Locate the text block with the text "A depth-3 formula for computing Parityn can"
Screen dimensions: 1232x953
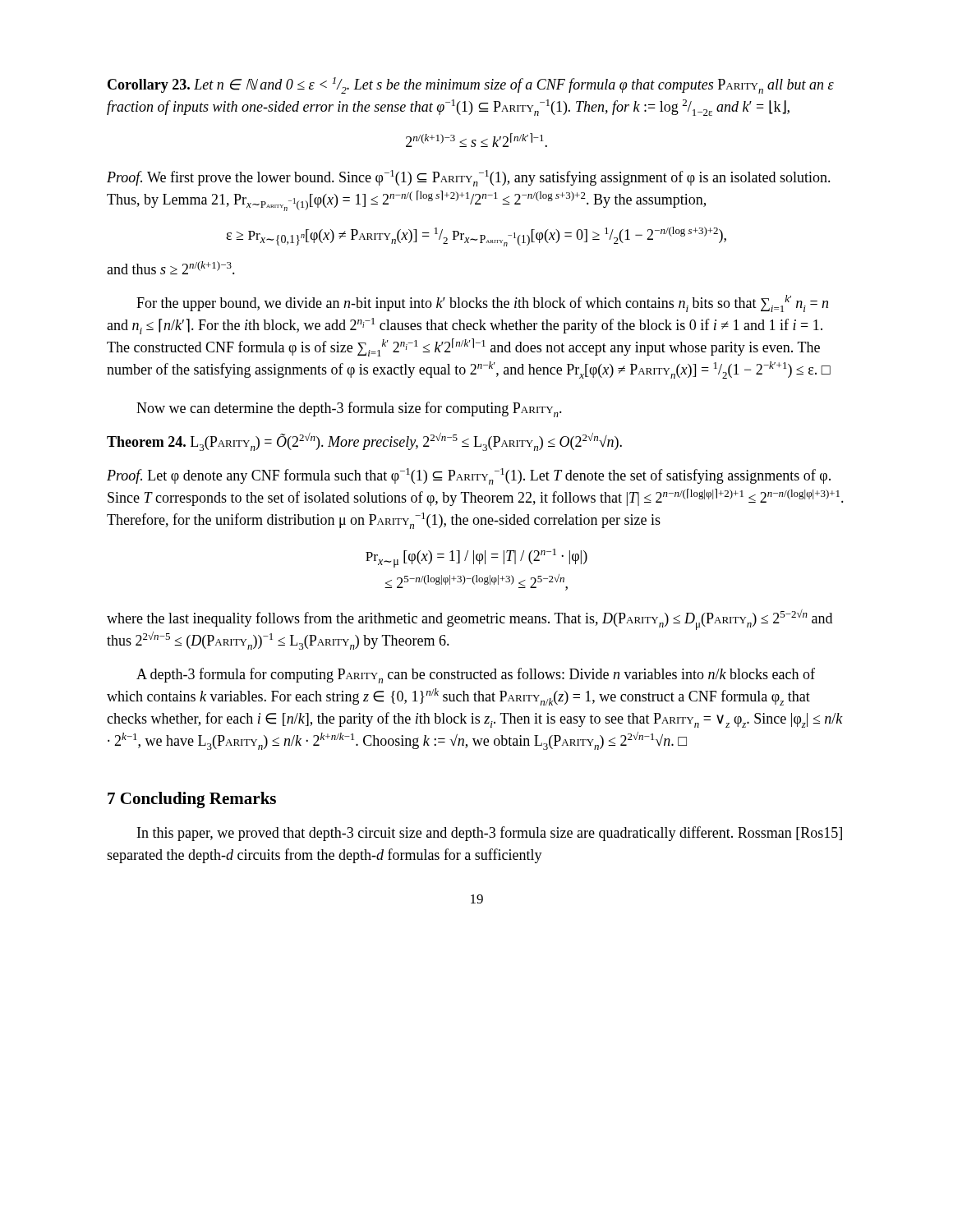(476, 708)
